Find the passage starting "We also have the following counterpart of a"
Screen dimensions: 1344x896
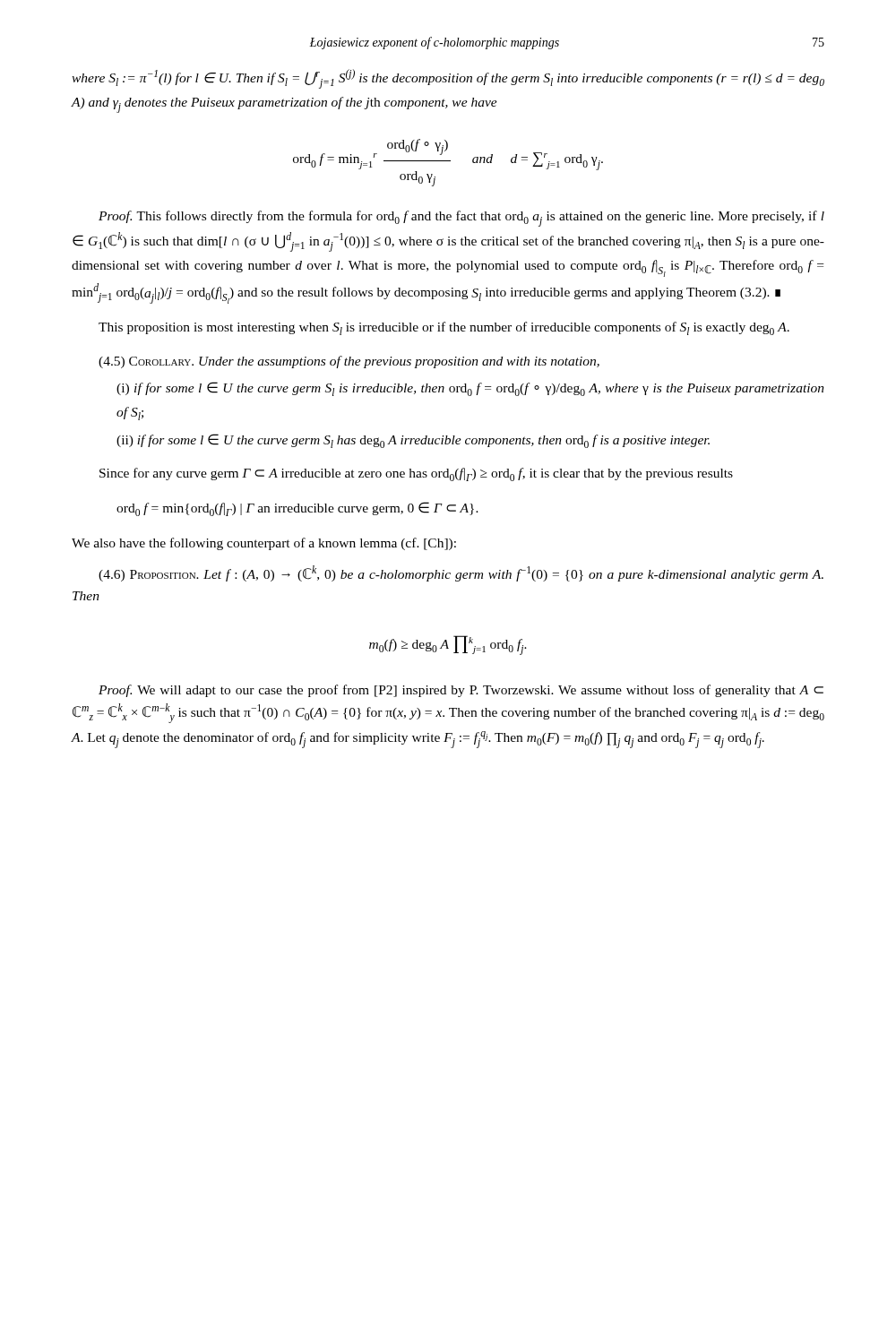tap(264, 543)
